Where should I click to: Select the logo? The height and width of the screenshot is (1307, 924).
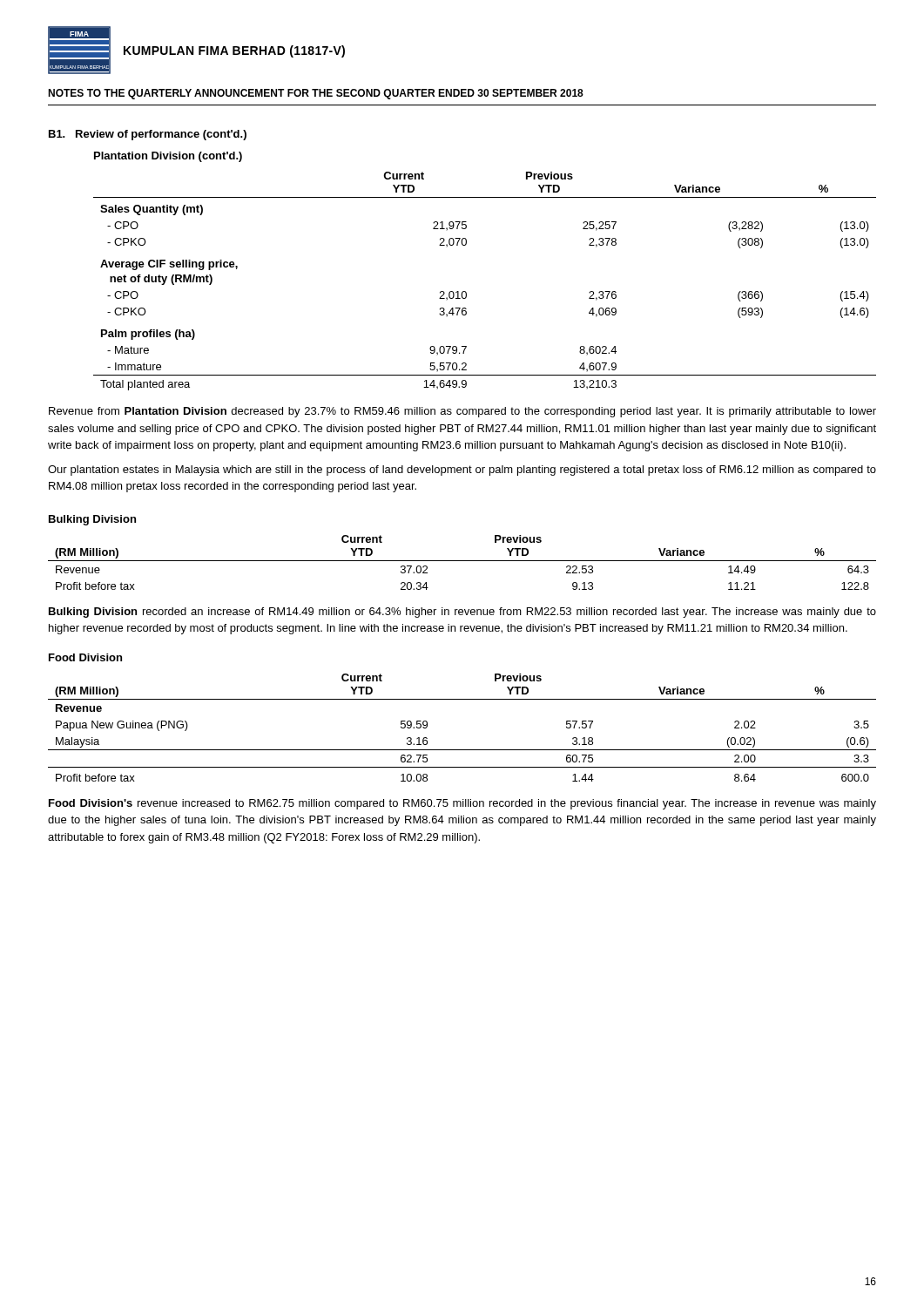(x=79, y=50)
